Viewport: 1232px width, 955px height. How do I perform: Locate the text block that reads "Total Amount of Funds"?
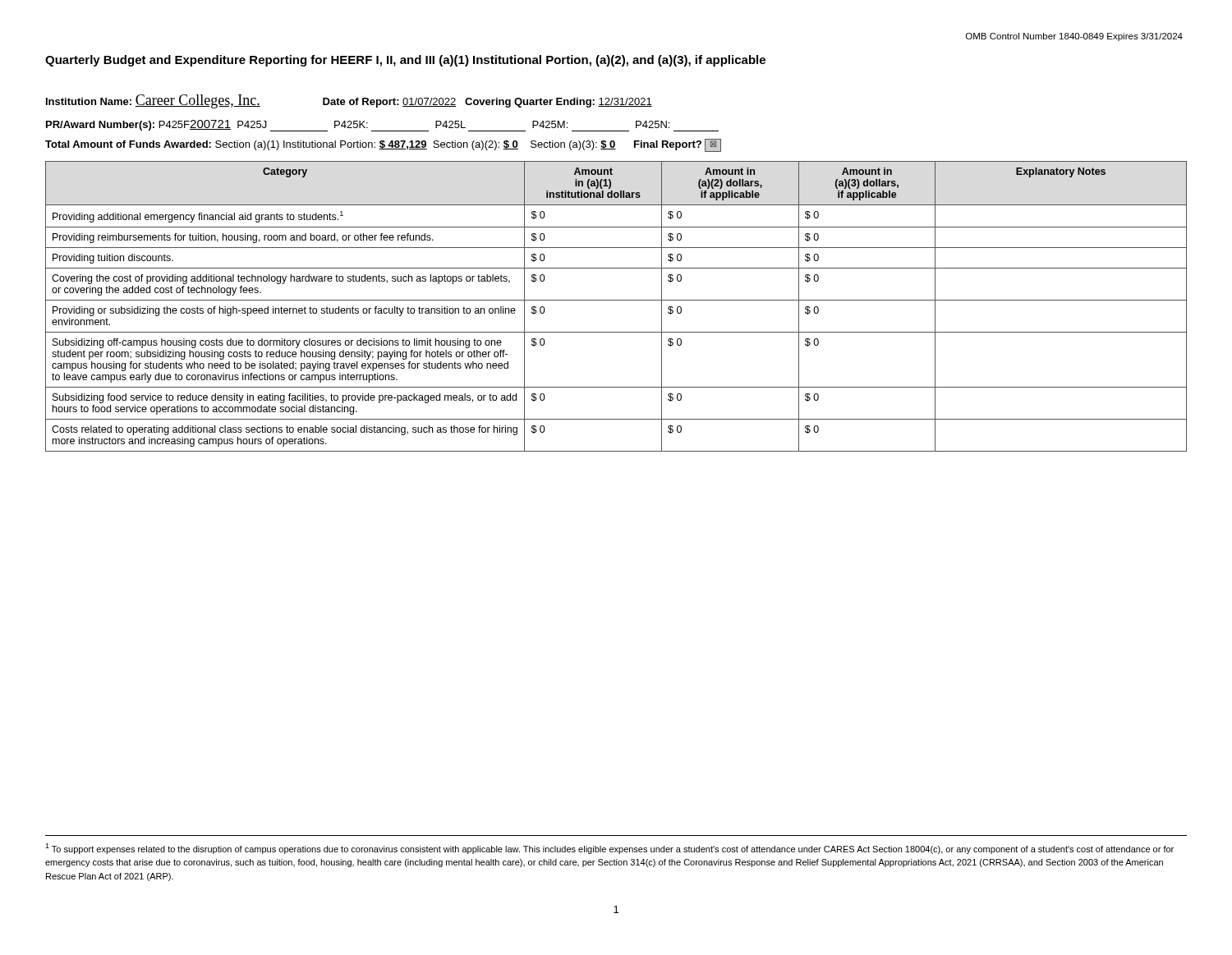point(383,145)
